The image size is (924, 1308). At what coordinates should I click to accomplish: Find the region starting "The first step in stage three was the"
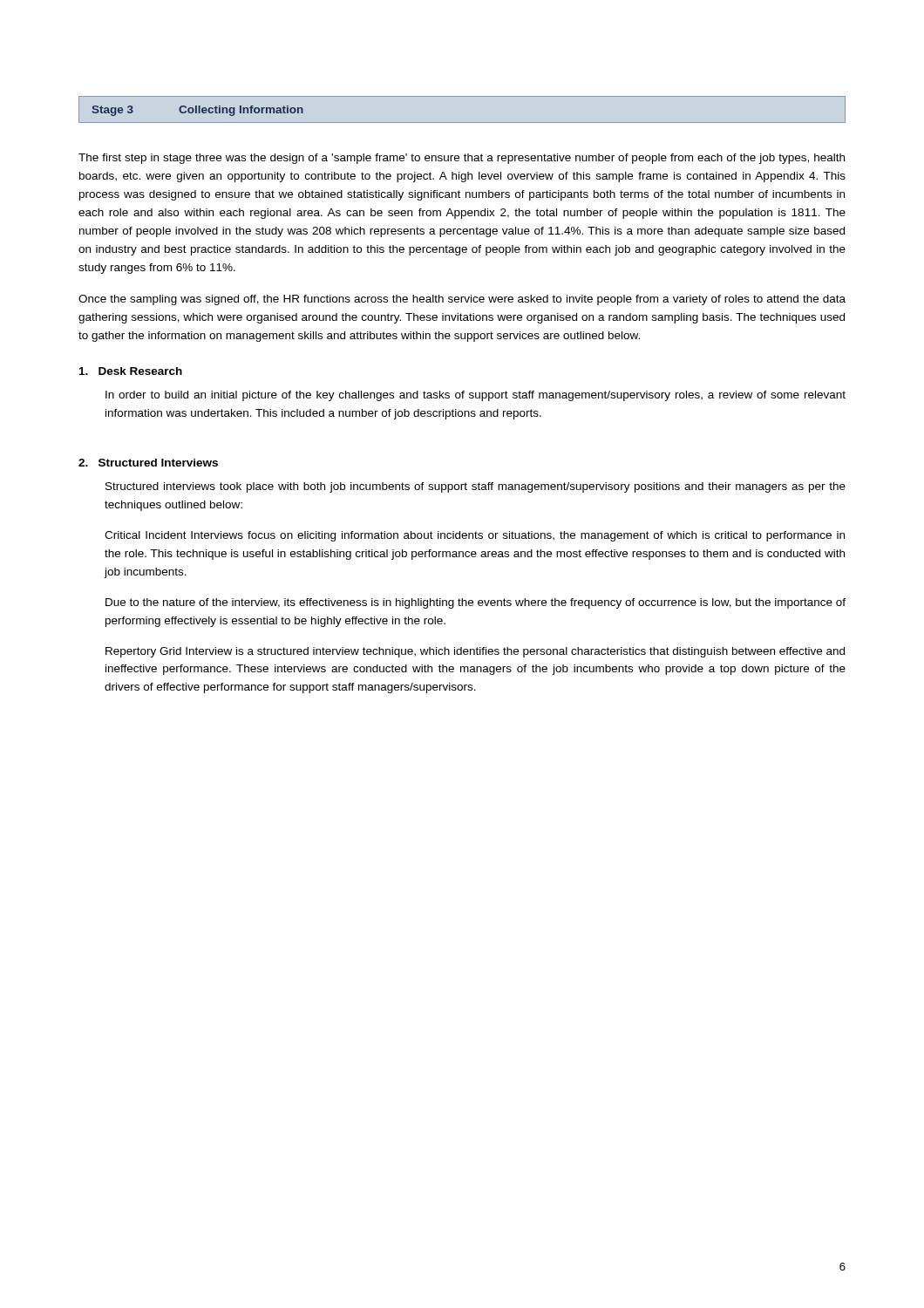tap(462, 212)
